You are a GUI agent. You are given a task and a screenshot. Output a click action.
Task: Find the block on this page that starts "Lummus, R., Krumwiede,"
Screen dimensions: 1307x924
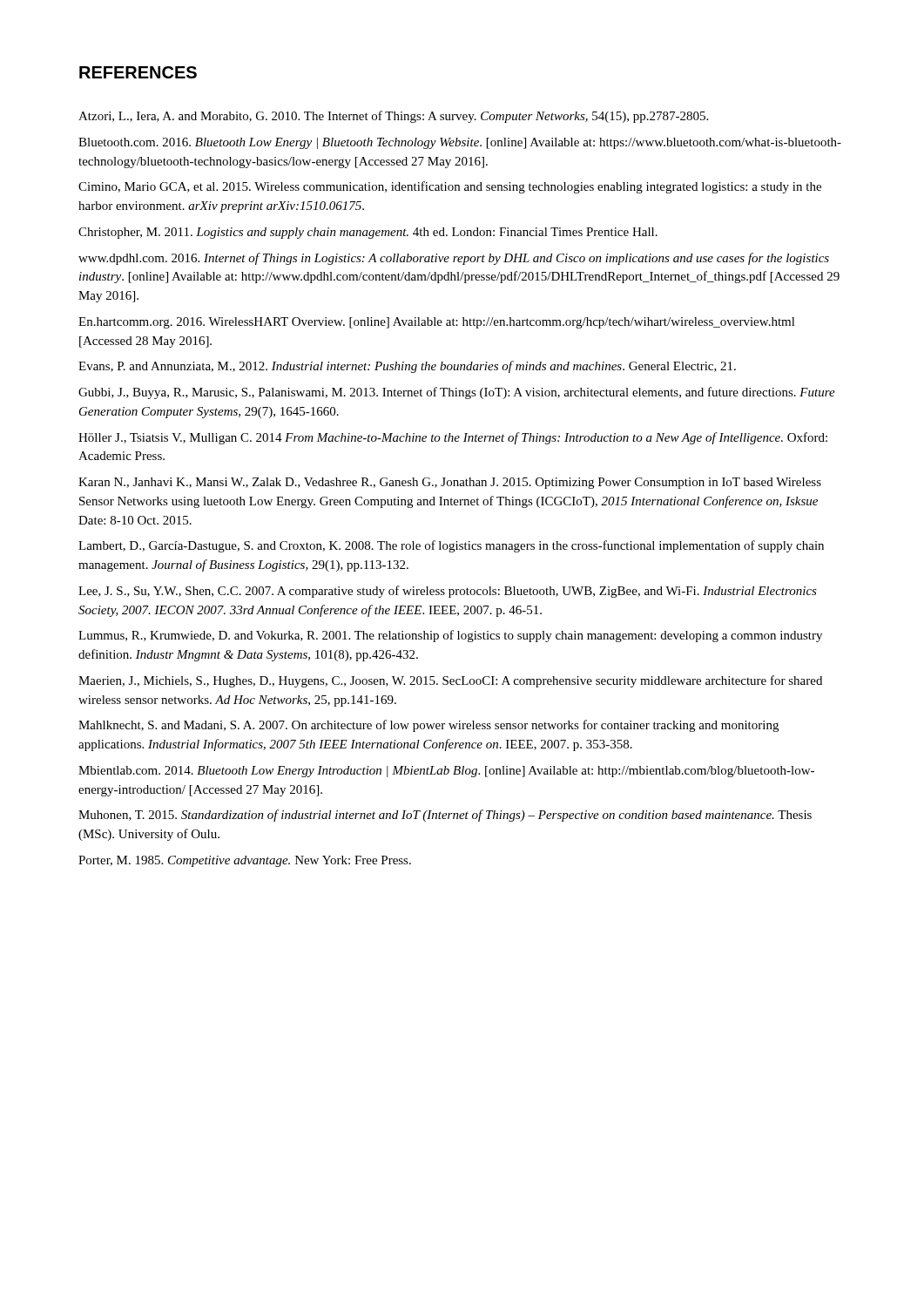[x=450, y=645]
